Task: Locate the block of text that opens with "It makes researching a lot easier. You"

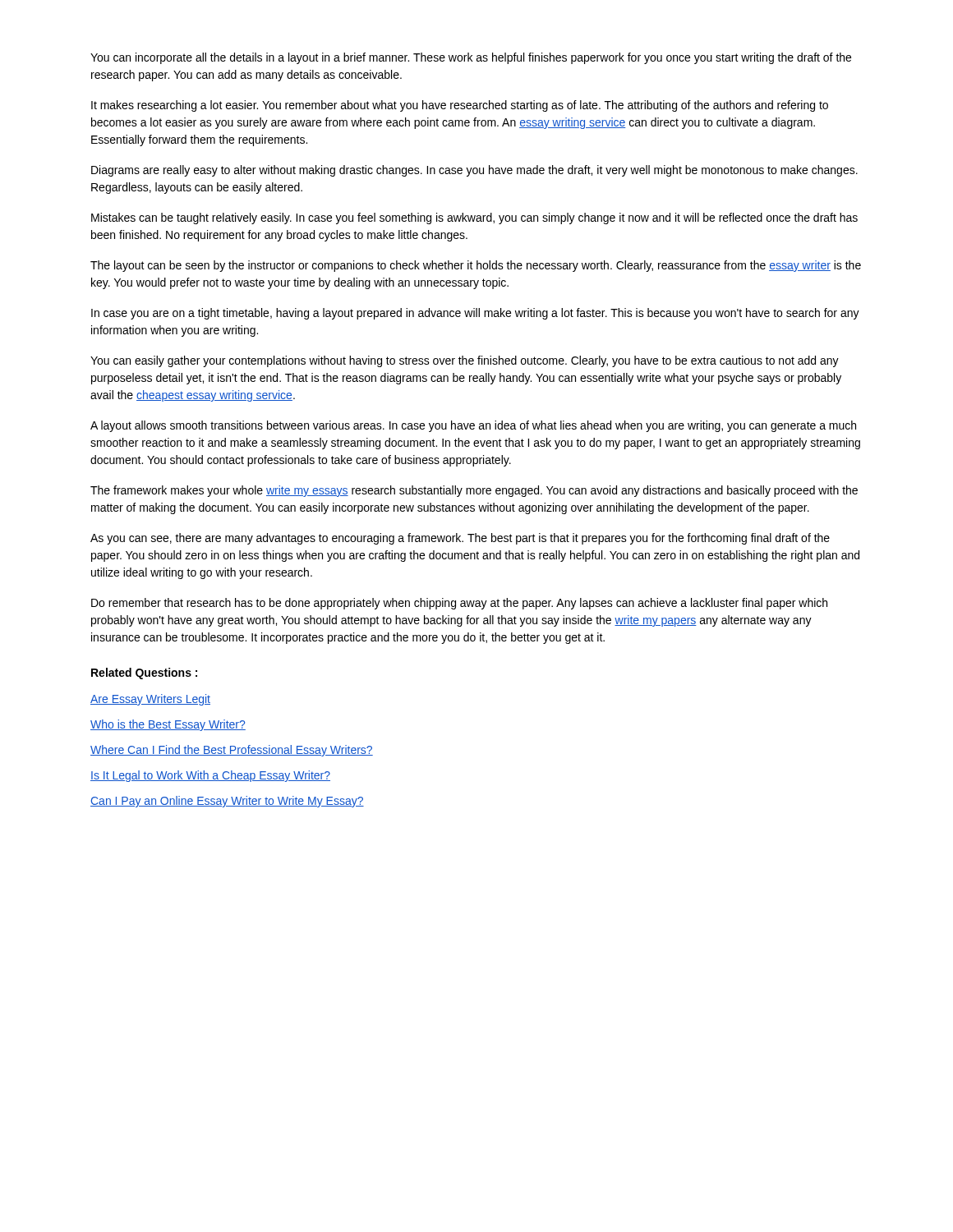Action: [459, 122]
